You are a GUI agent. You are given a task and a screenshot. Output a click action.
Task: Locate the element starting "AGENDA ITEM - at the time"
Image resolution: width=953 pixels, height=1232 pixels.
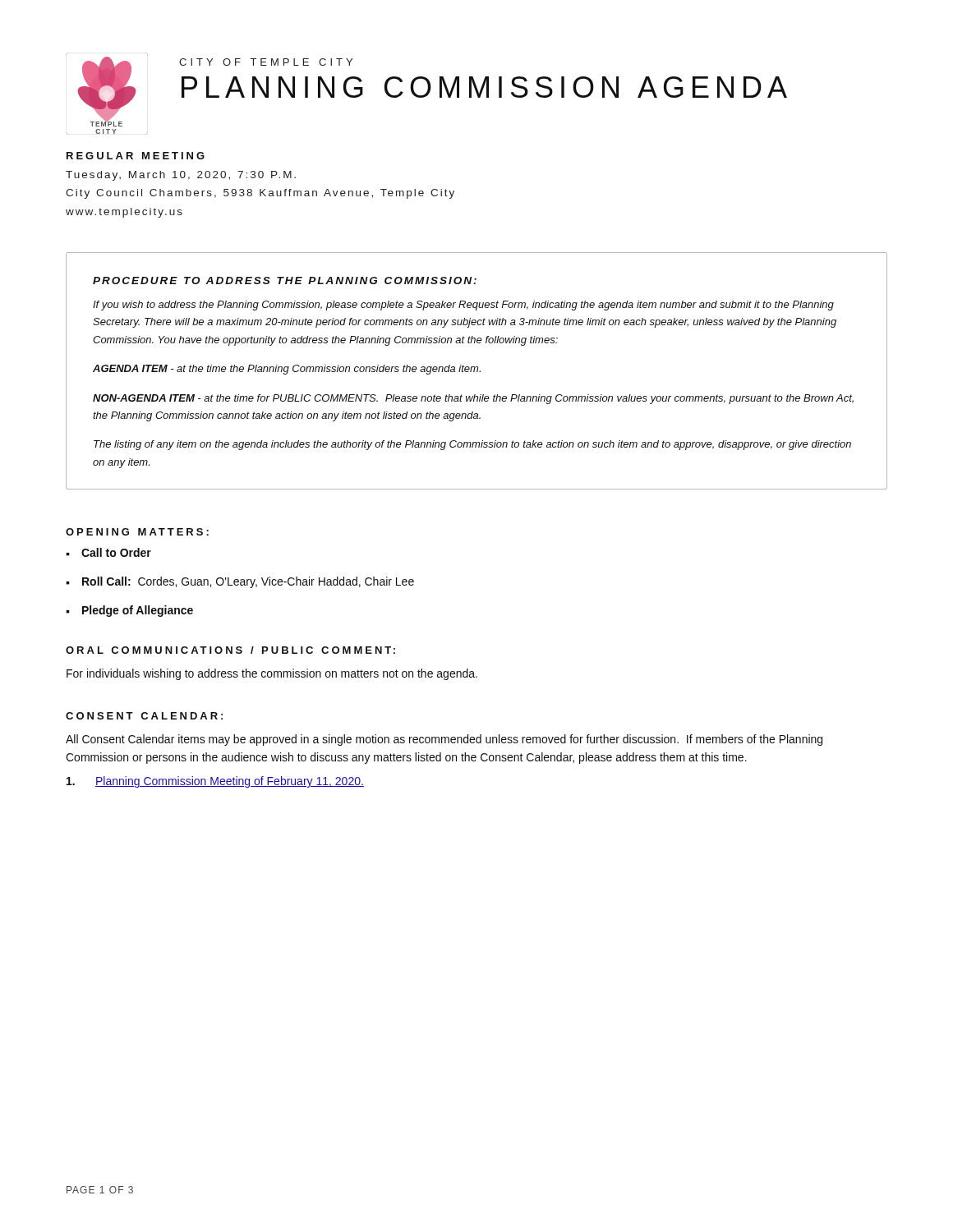[287, 368]
